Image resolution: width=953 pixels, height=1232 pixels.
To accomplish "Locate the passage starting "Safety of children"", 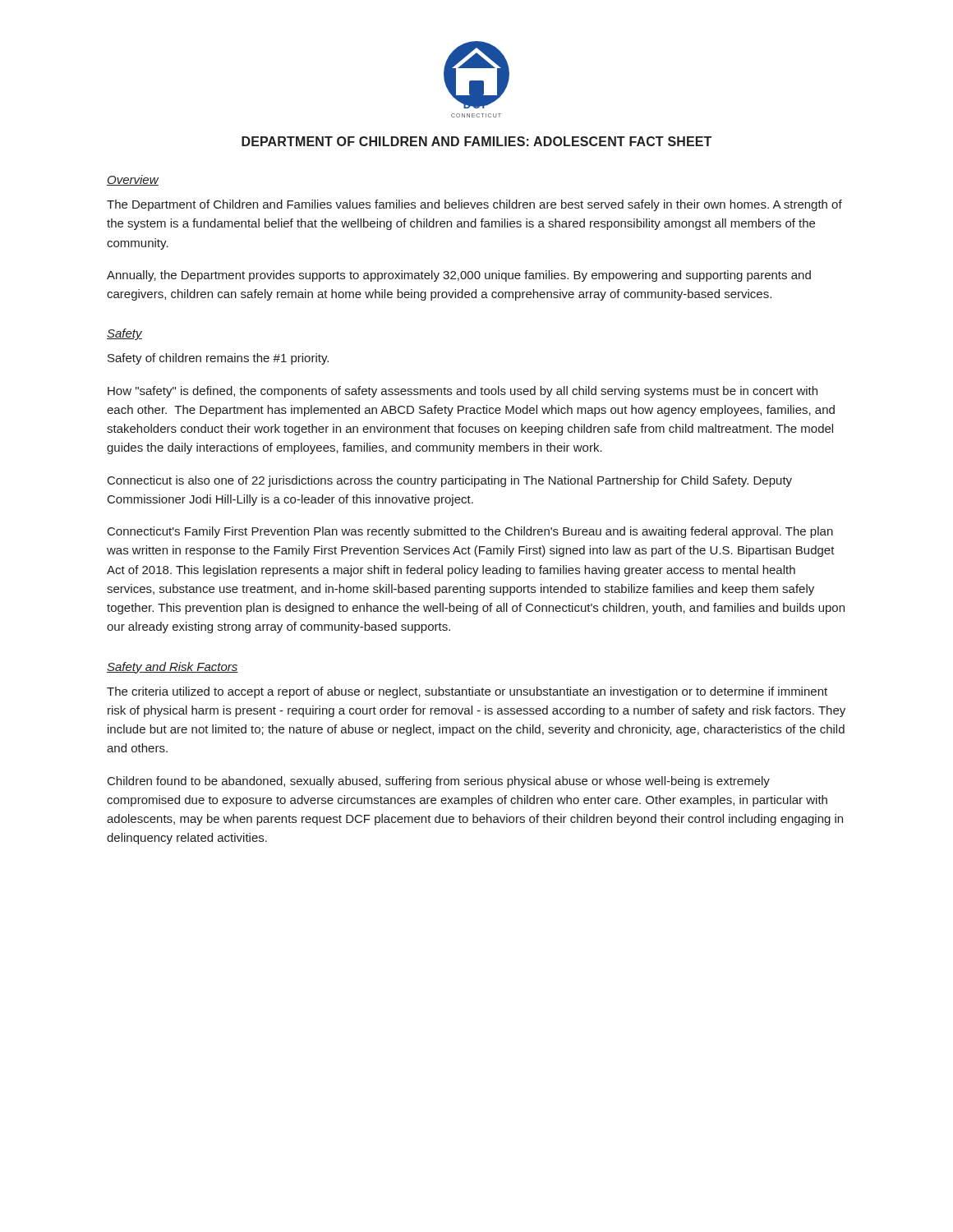I will (218, 358).
